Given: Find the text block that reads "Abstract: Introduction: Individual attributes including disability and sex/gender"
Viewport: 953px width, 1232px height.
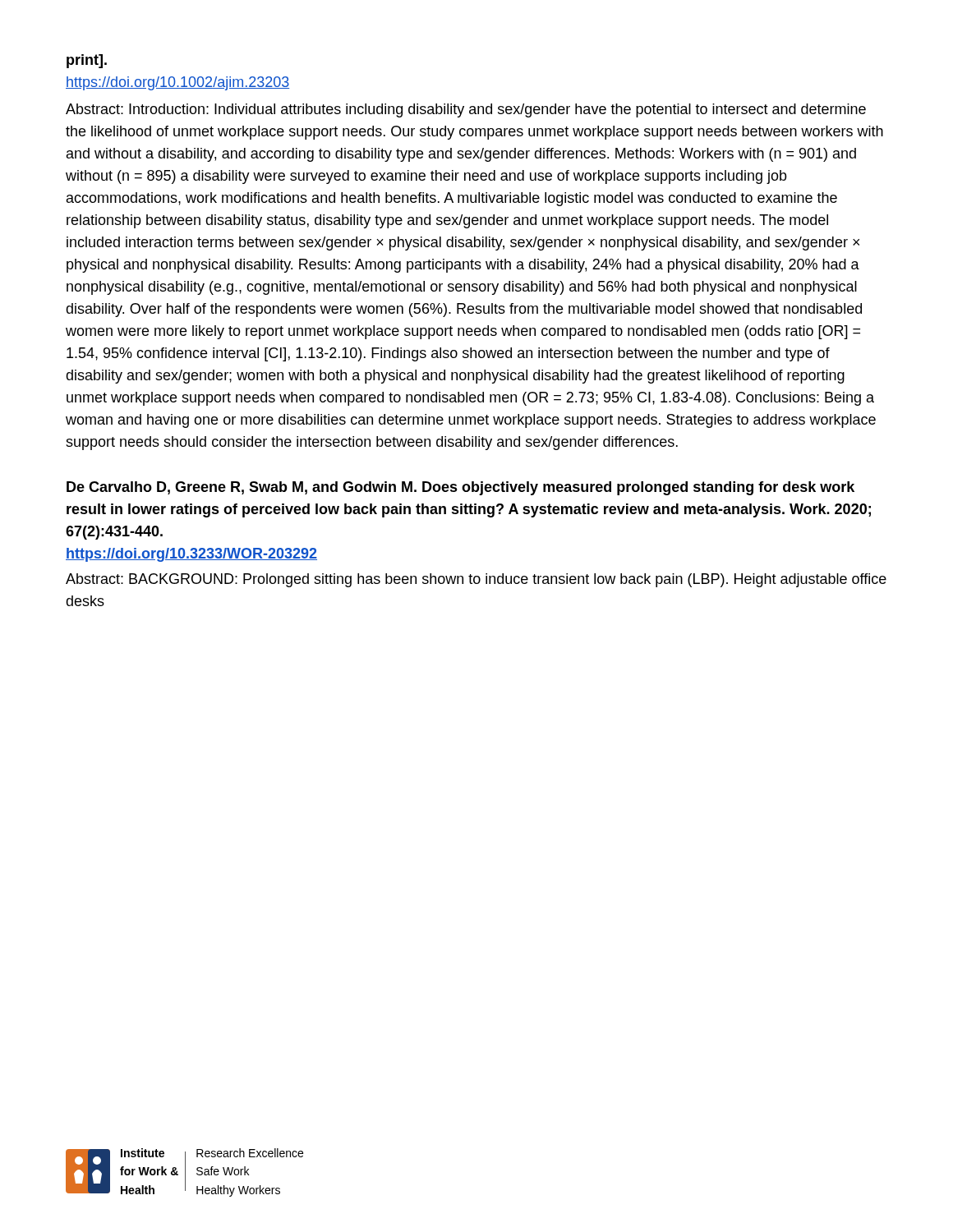Looking at the screenshot, I should coord(475,276).
